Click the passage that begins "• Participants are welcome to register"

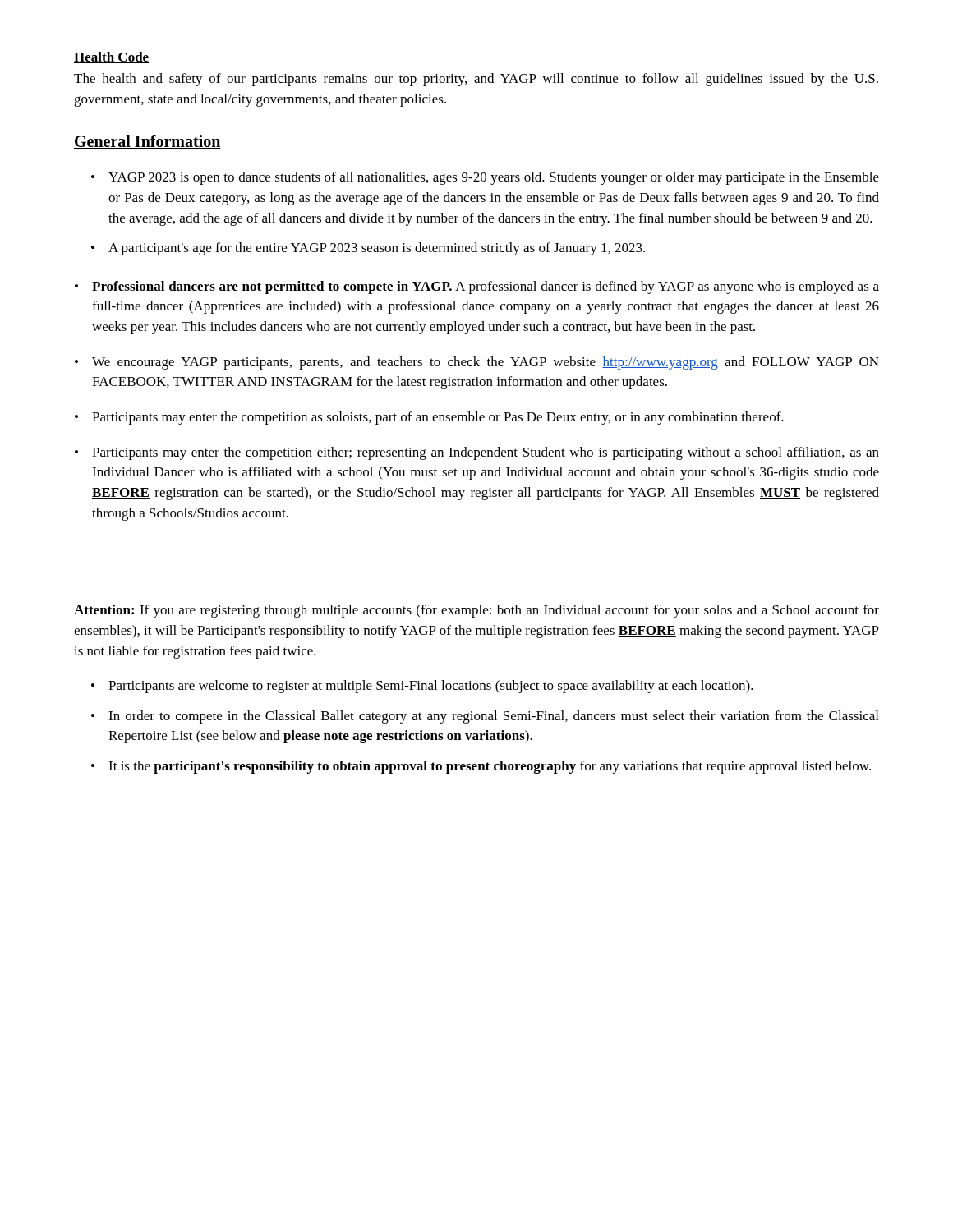click(x=485, y=686)
